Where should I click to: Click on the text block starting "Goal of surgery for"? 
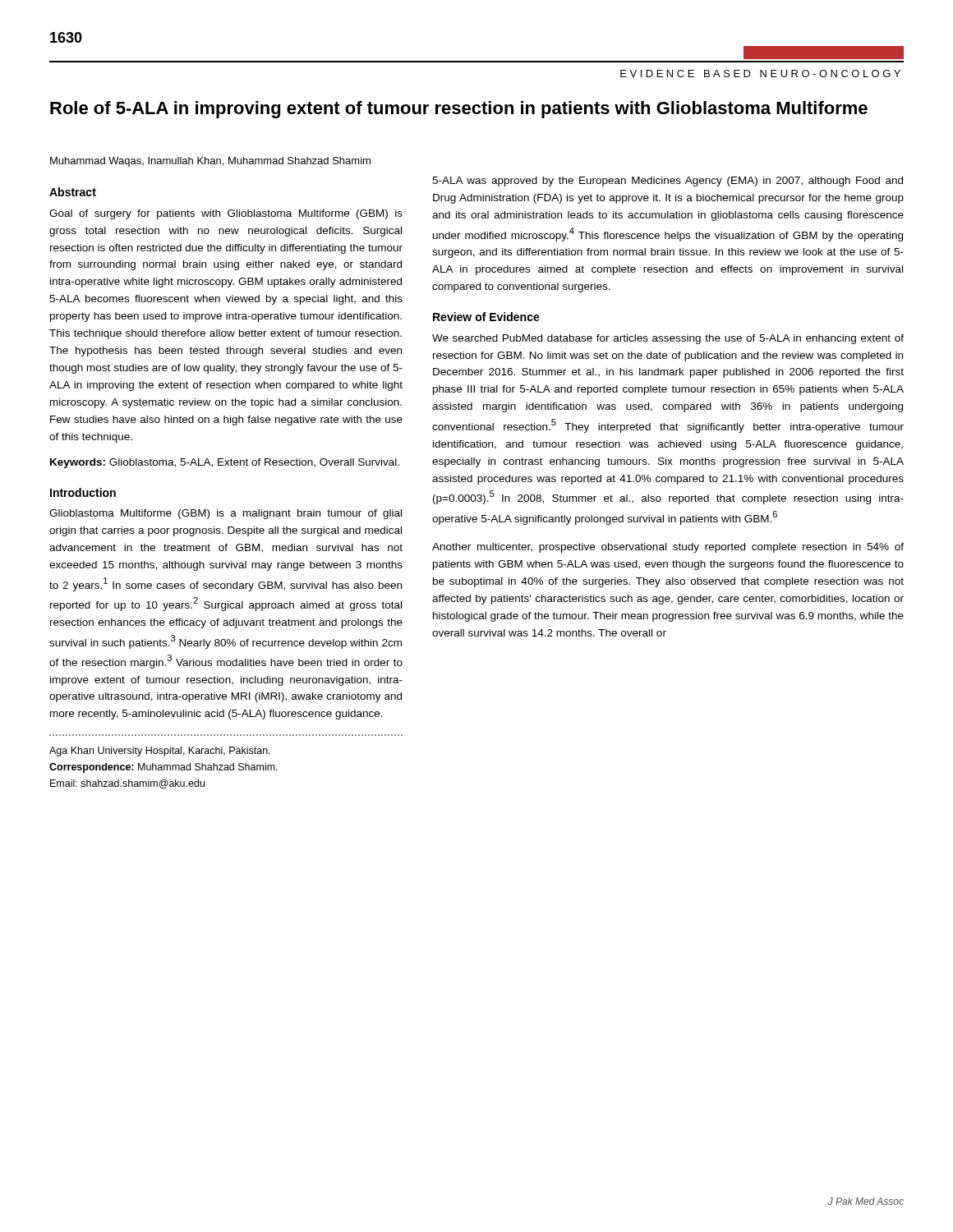[x=226, y=325]
